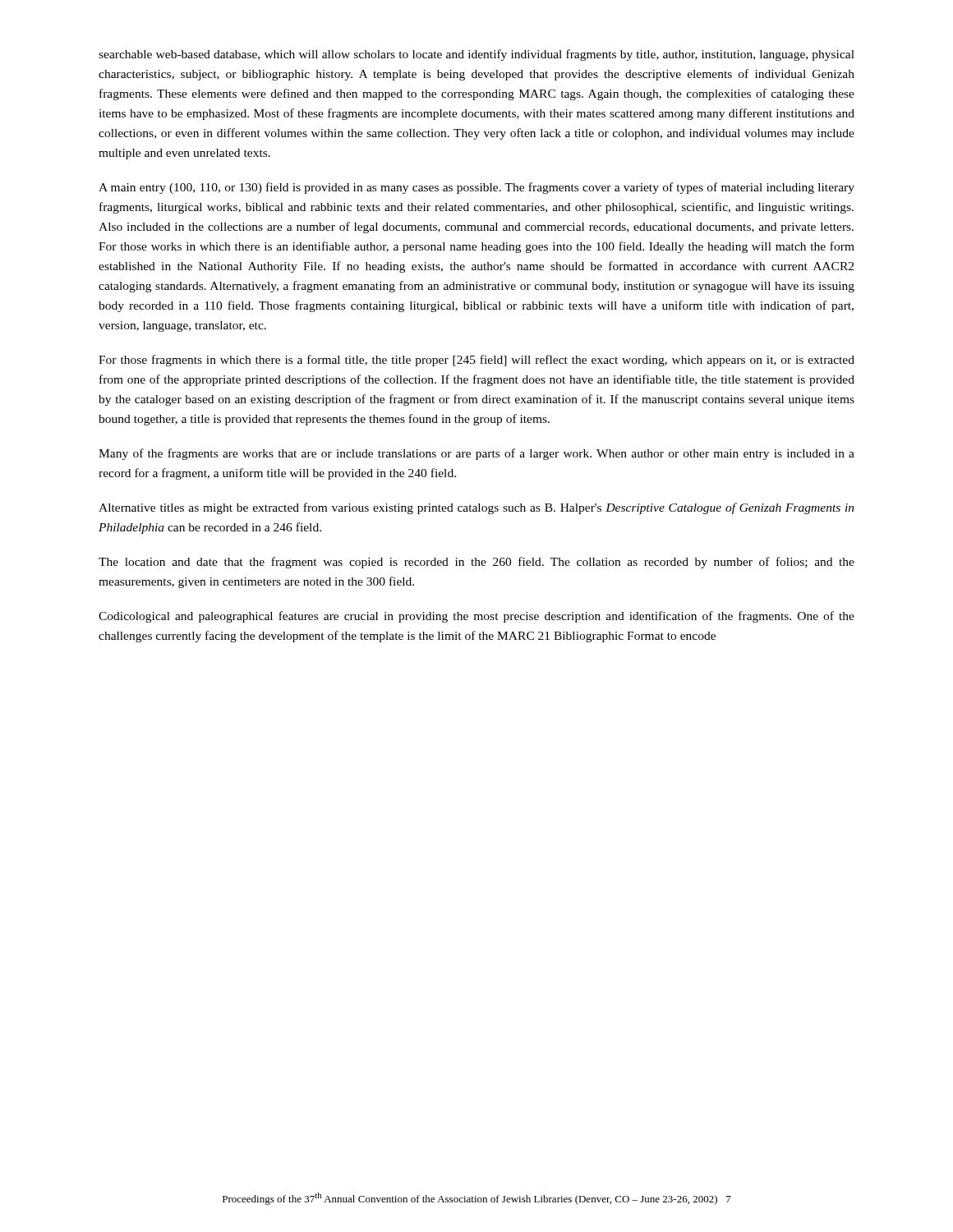Navigate to the passage starting "The location and date that the fragment"
The height and width of the screenshot is (1232, 953).
[476, 572]
